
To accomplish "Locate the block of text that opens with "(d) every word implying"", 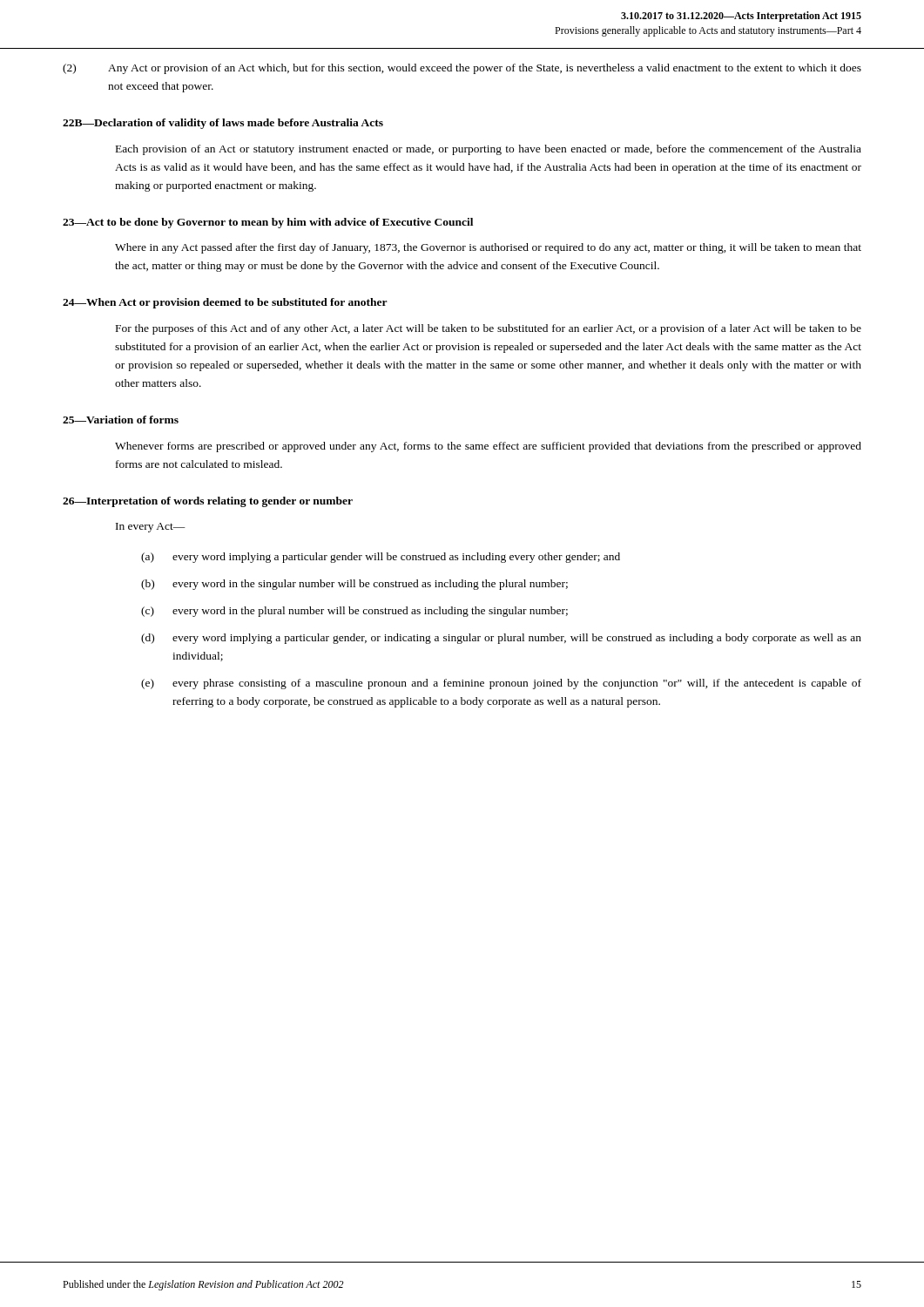I will (501, 647).
